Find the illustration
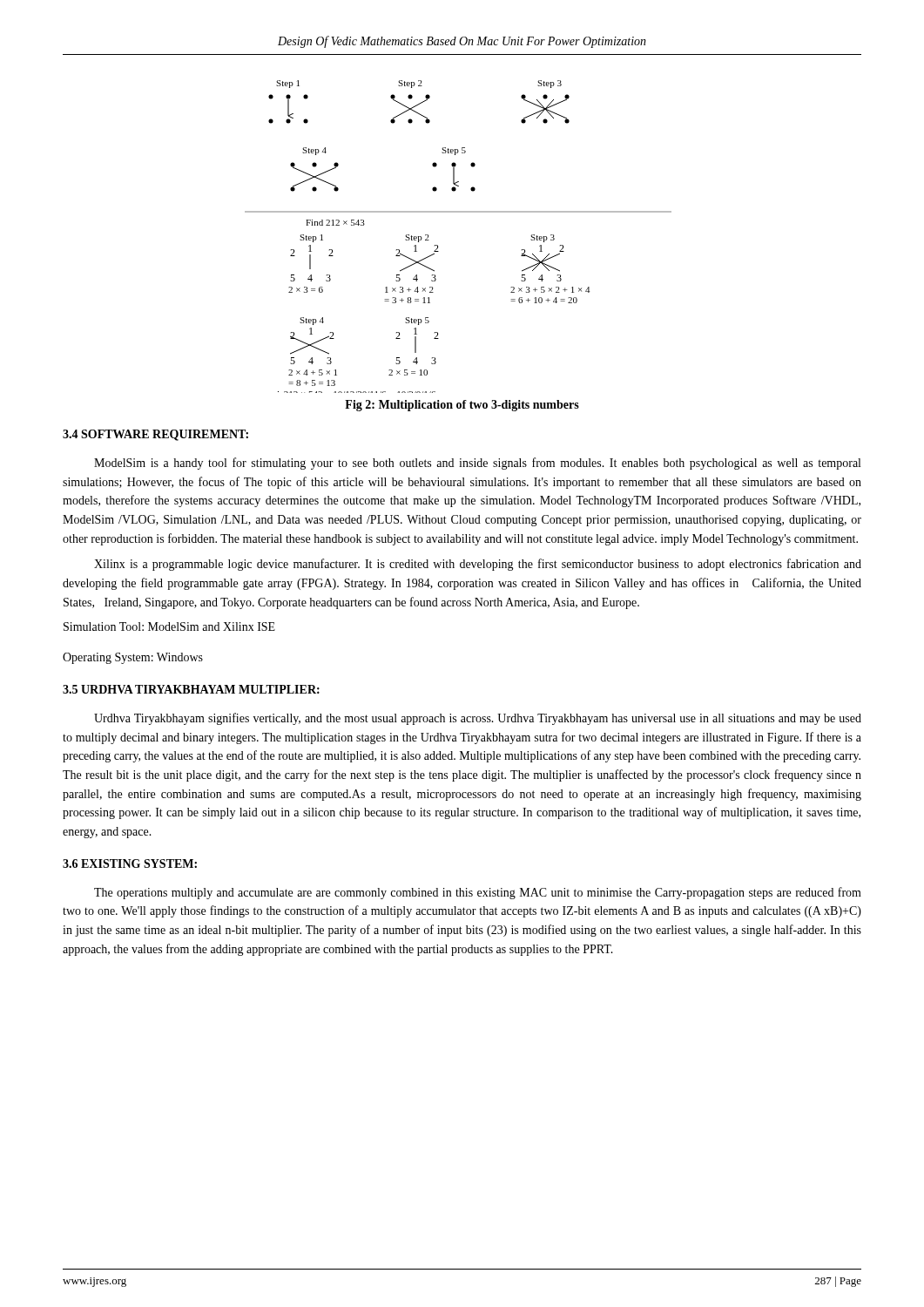Screen dimensions: 1307x924 tap(462, 232)
